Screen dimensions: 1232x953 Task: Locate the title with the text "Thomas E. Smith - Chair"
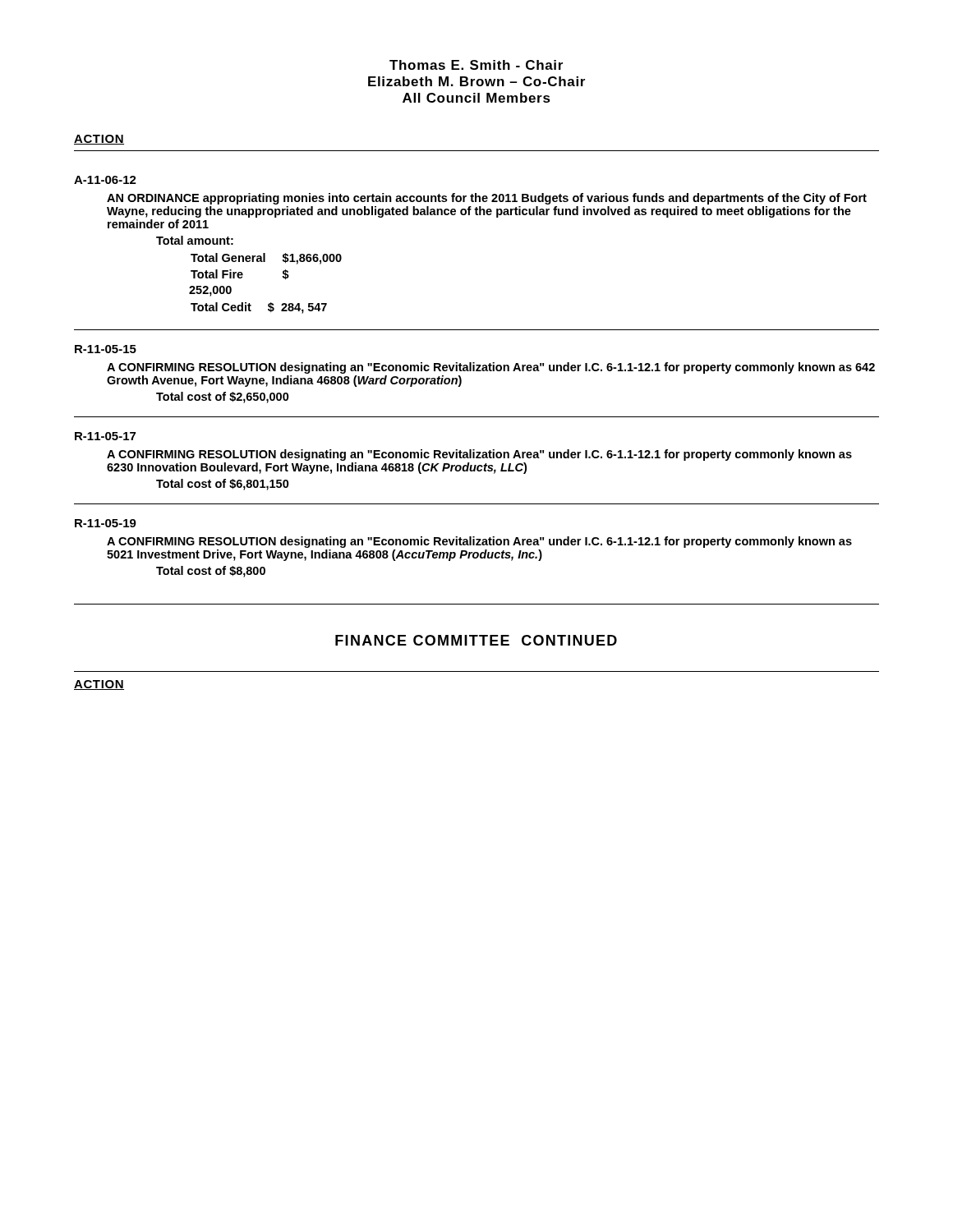point(476,82)
